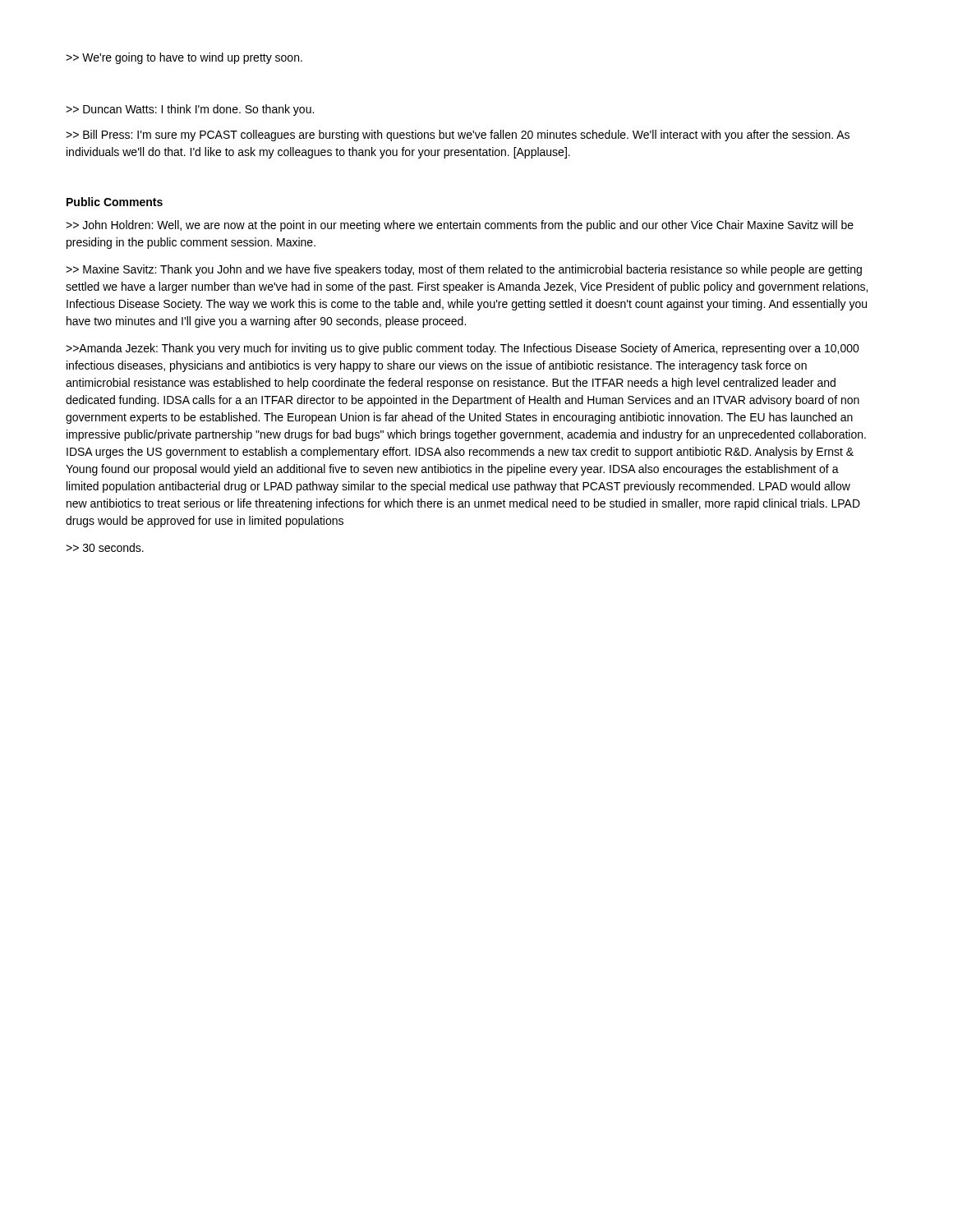Find the section header that says "Public Comments"
This screenshot has height=1232, width=953.
(x=114, y=202)
